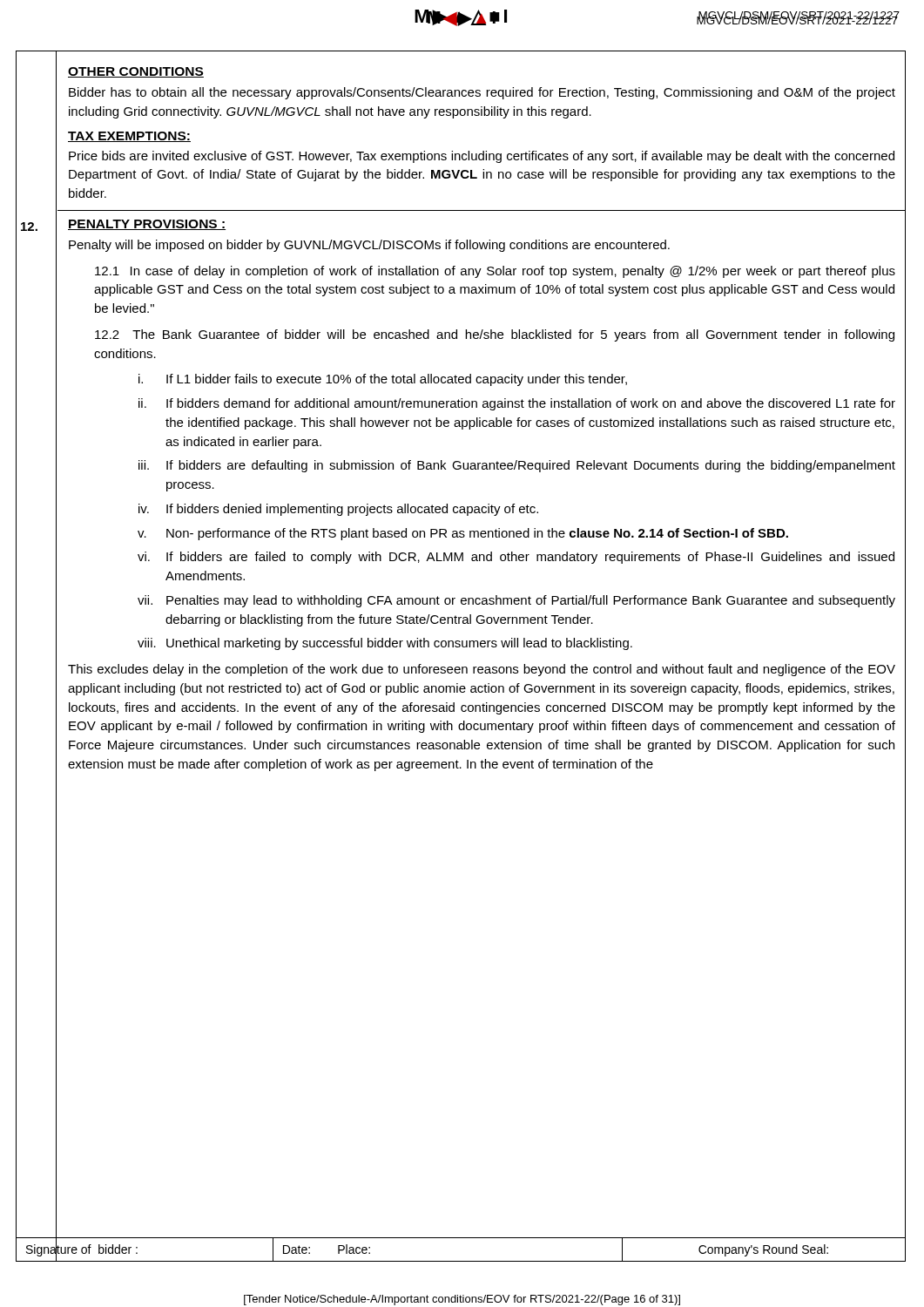Select the region starting "i. If L1 bidder fails to execute"
This screenshot has width=924, height=1307.
coord(516,379)
